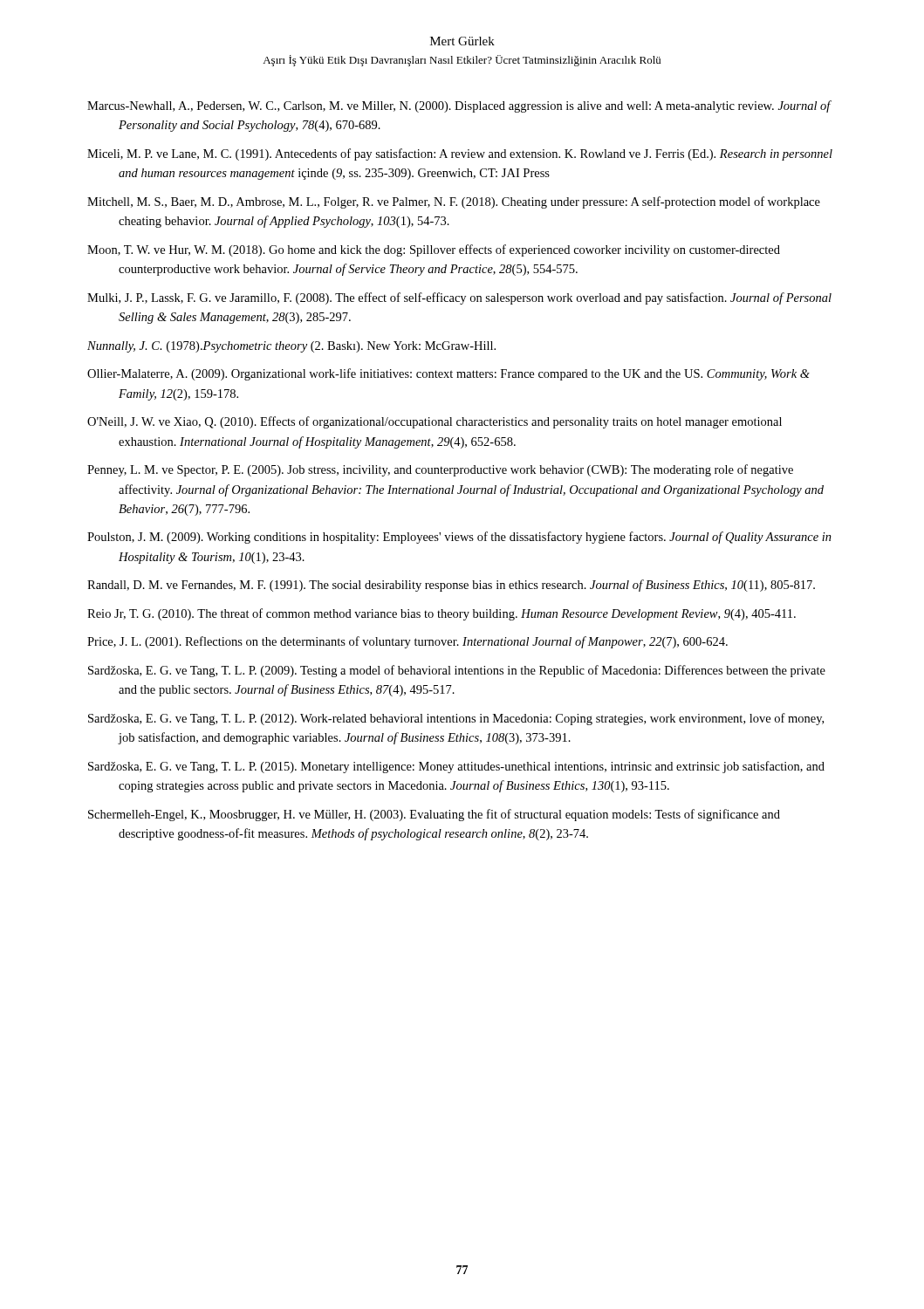The height and width of the screenshot is (1309, 924).
Task: Find the list item that says "Moon, T. W. ve"
Action: [x=434, y=259]
